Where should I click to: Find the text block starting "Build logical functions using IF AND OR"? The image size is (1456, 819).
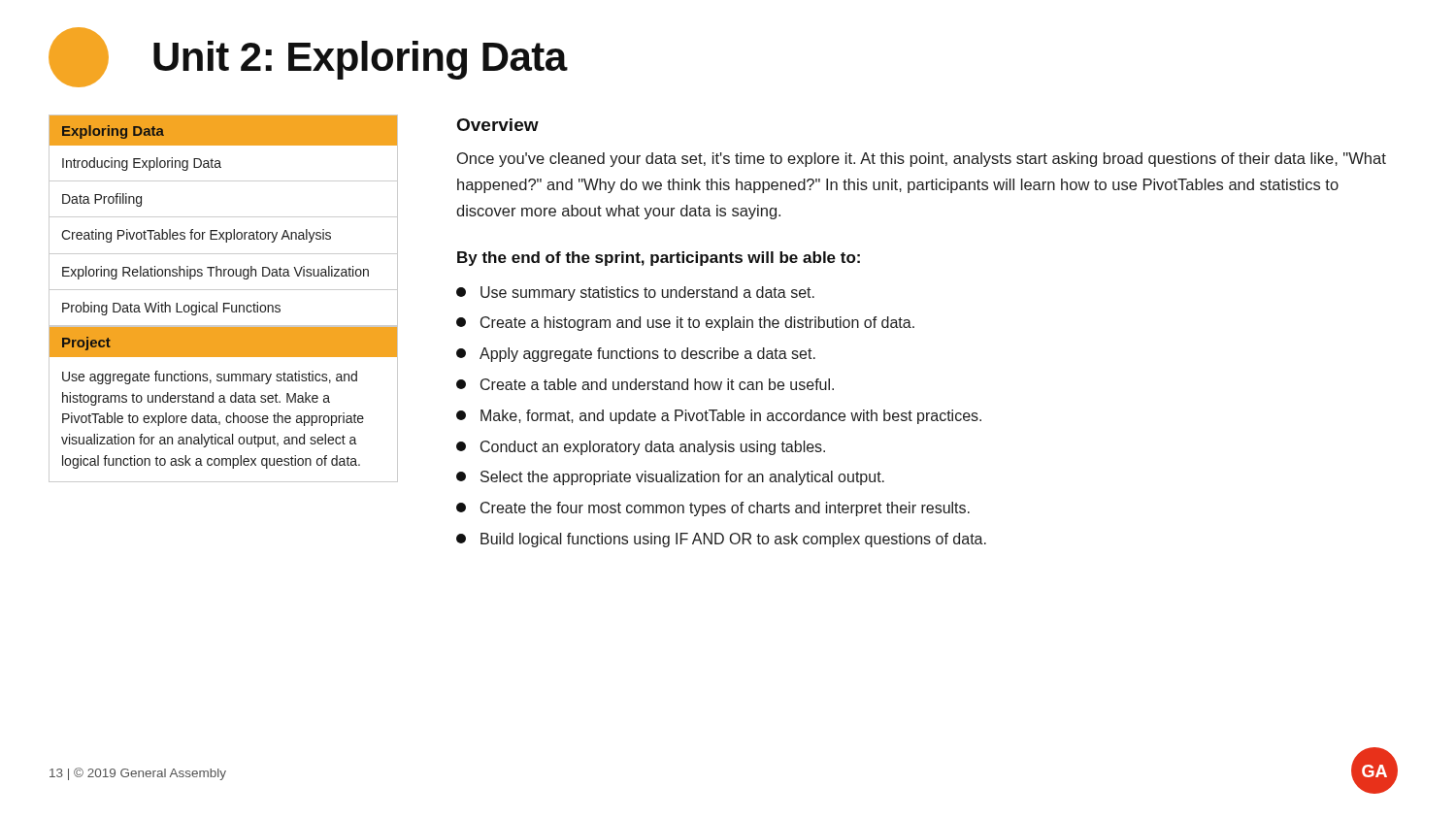click(x=722, y=540)
